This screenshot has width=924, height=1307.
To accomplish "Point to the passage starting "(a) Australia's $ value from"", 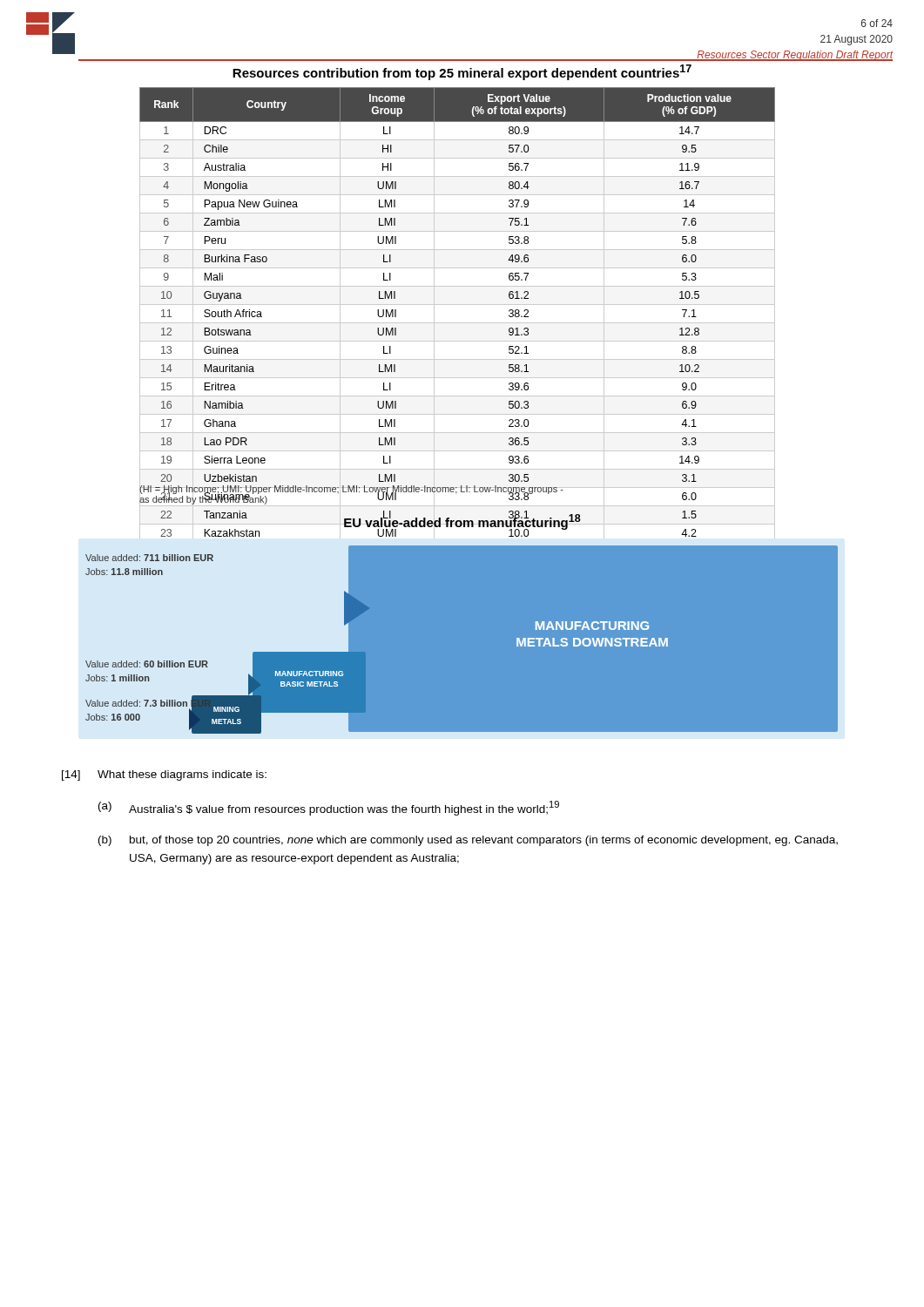I will pos(329,807).
